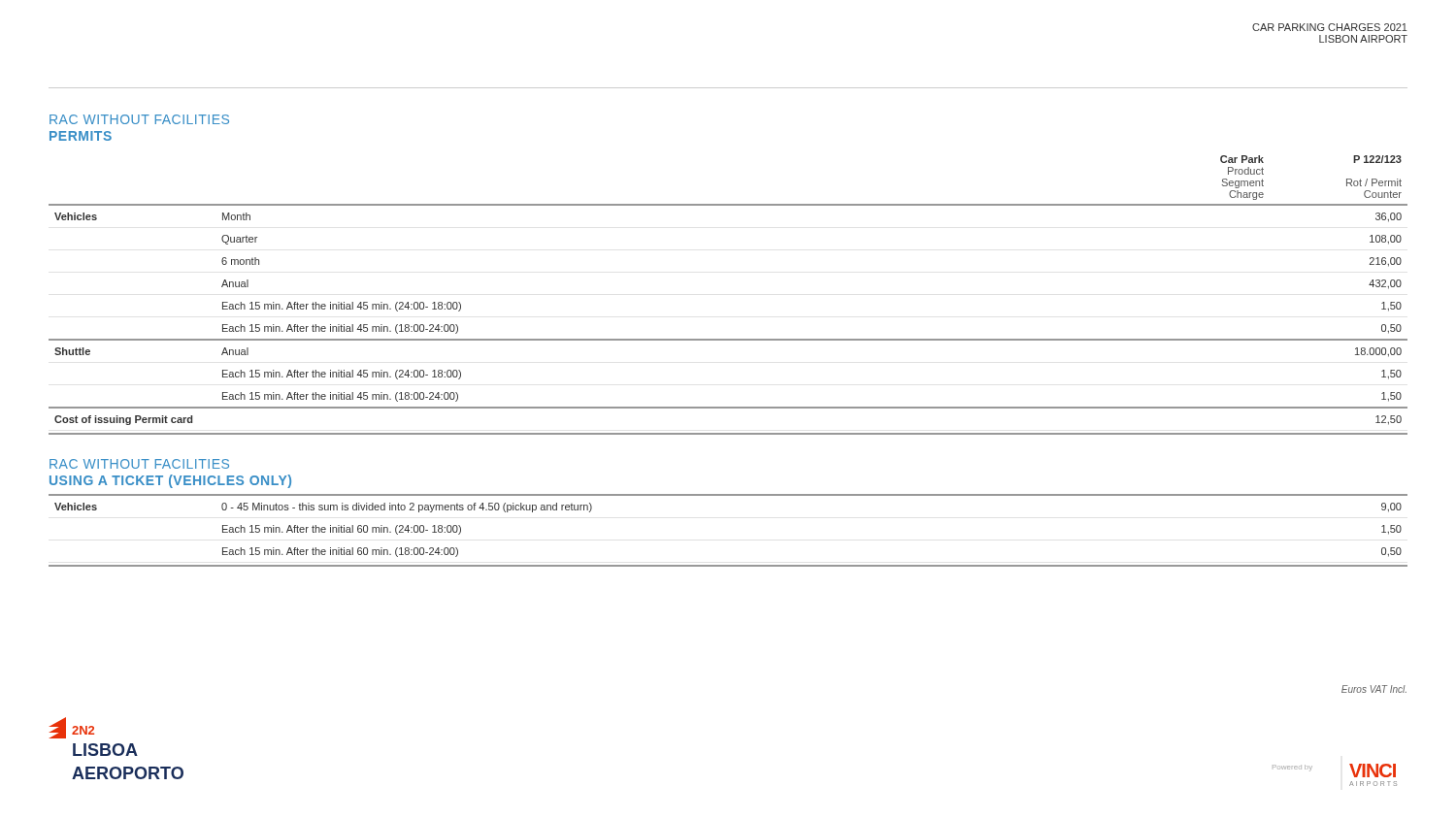This screenshot has height=819, width=1456.
Task: Locate the table with the text "Car Park"
Action: 728,292
